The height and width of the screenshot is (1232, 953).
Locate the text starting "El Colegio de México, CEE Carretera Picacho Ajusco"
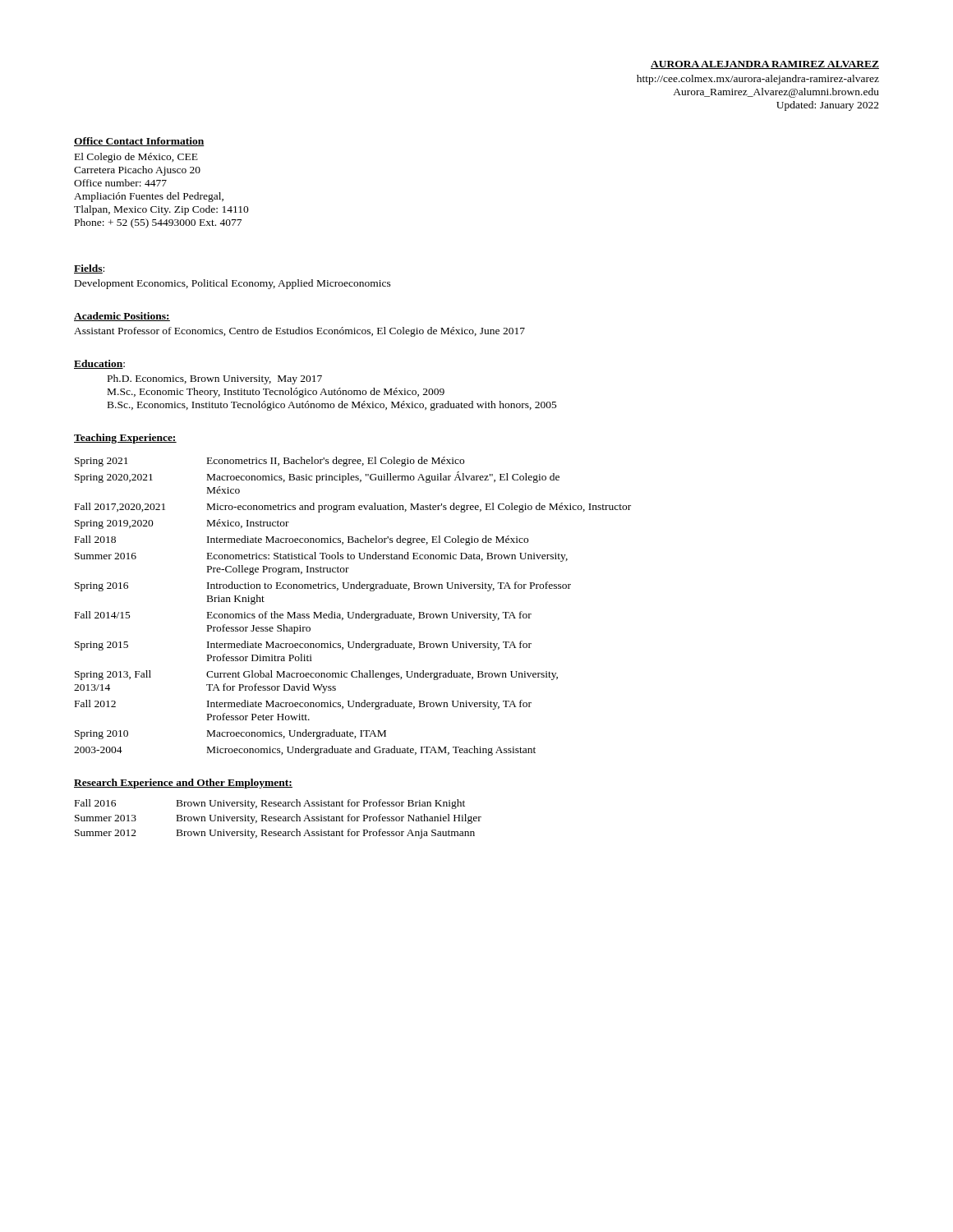pyautogui.click(x=161, y=189)
